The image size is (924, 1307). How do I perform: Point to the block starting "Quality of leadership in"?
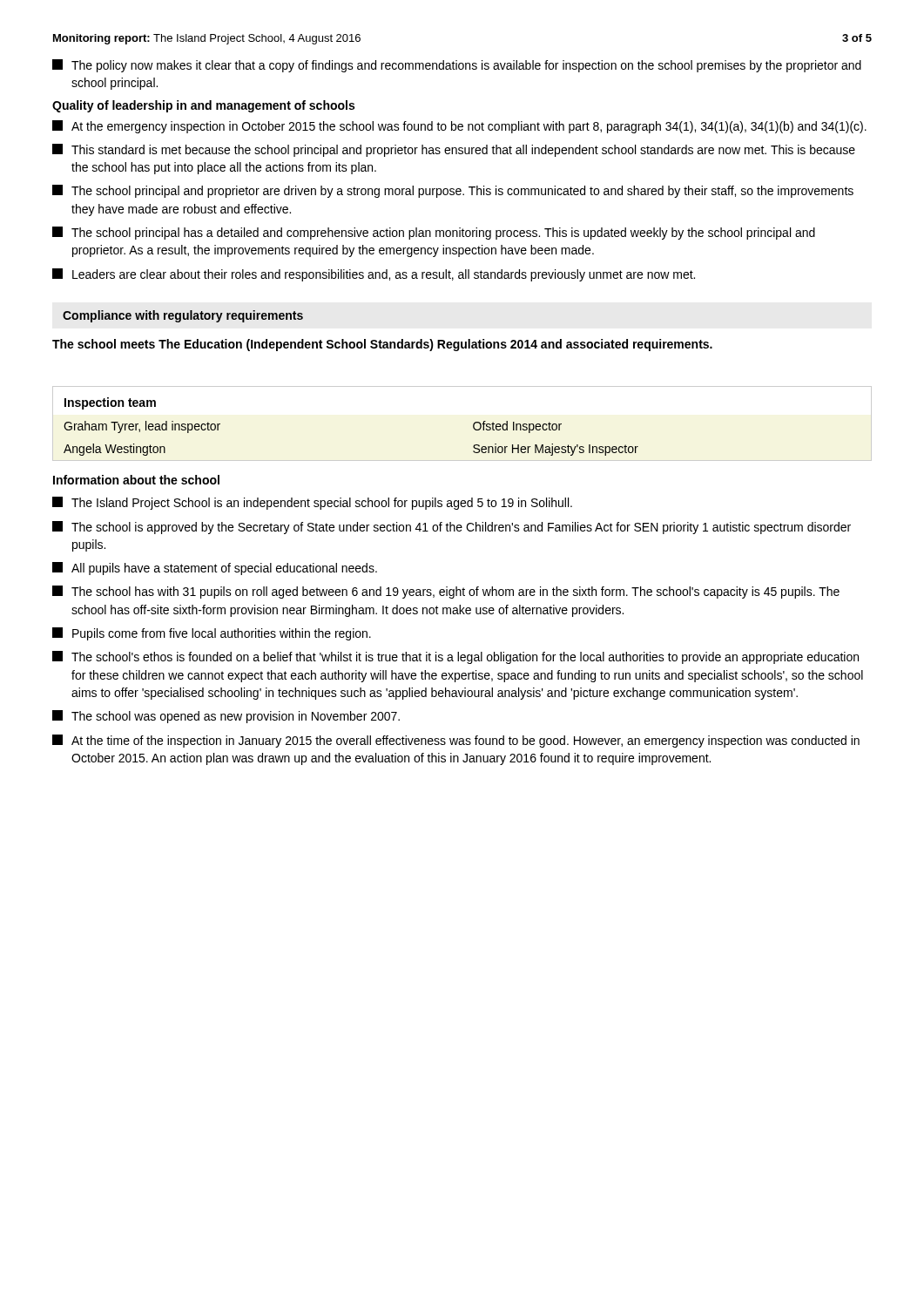(x=204, y=105)
